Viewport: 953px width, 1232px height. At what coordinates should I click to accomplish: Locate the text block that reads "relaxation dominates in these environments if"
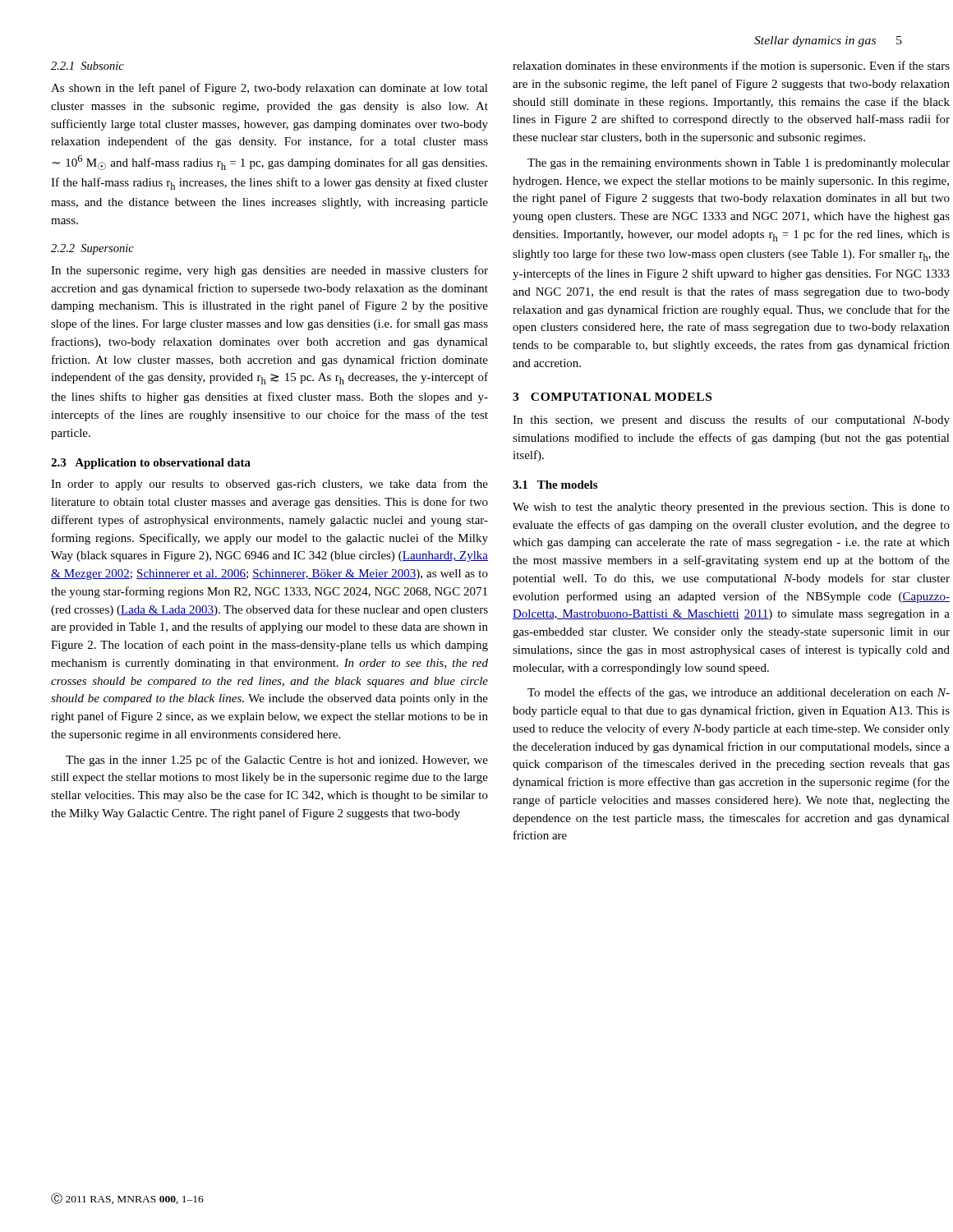tap(731, 102)
